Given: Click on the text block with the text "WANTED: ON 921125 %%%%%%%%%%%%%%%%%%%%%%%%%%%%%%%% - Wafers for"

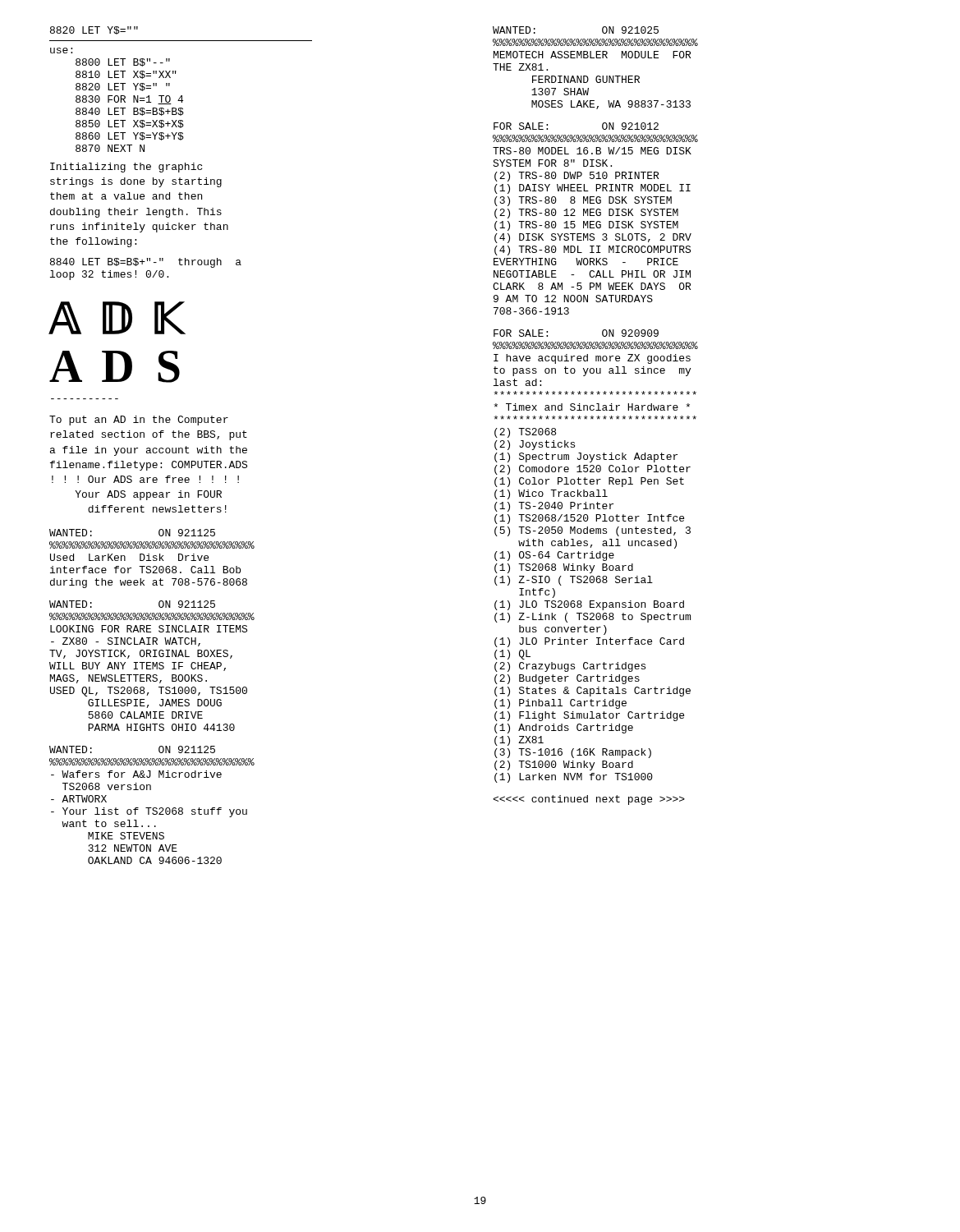Looking at the screenshot, I should click(246, 806).
